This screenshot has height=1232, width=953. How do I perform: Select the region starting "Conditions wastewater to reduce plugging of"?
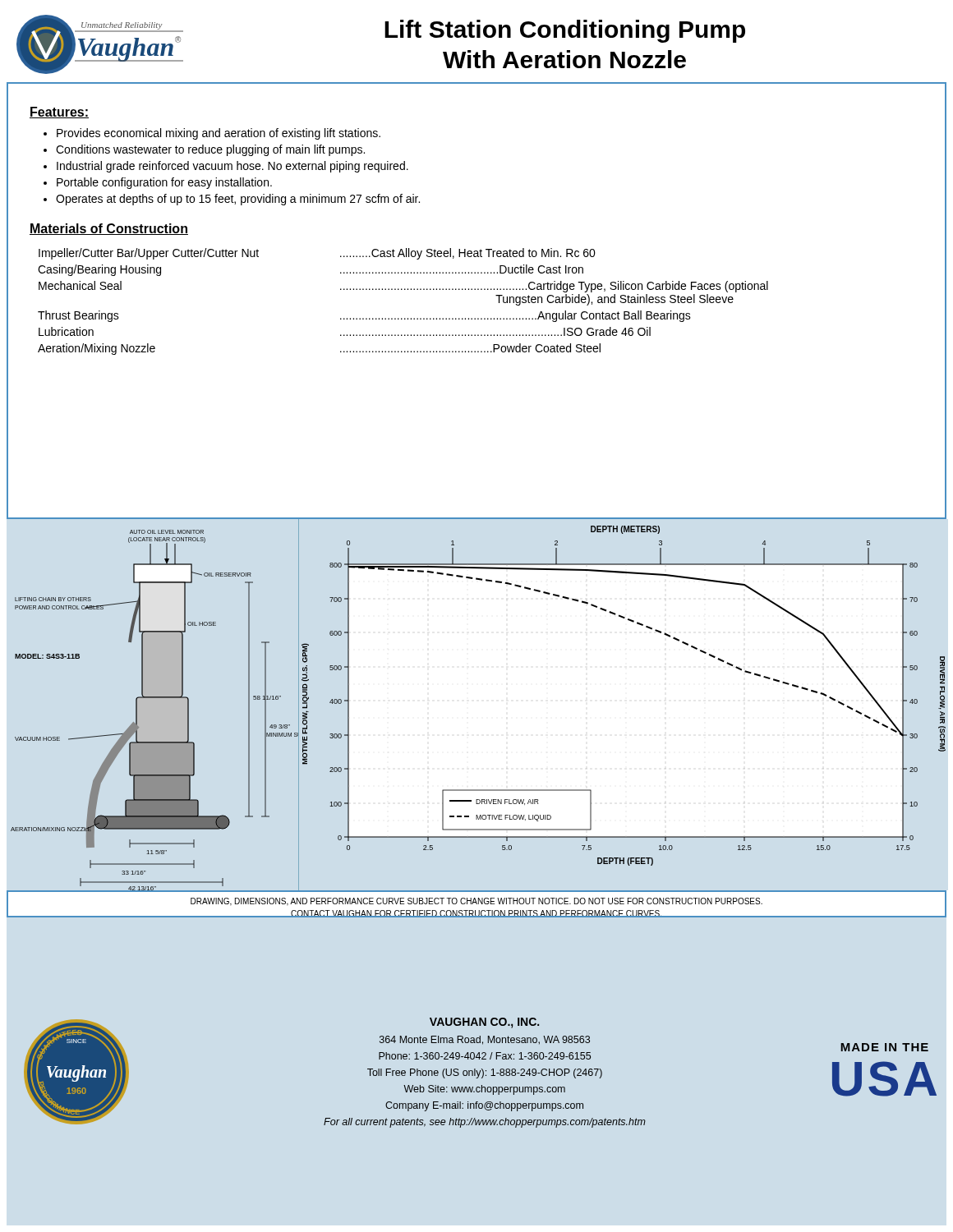pyautogui.click(x=211, y=150)
